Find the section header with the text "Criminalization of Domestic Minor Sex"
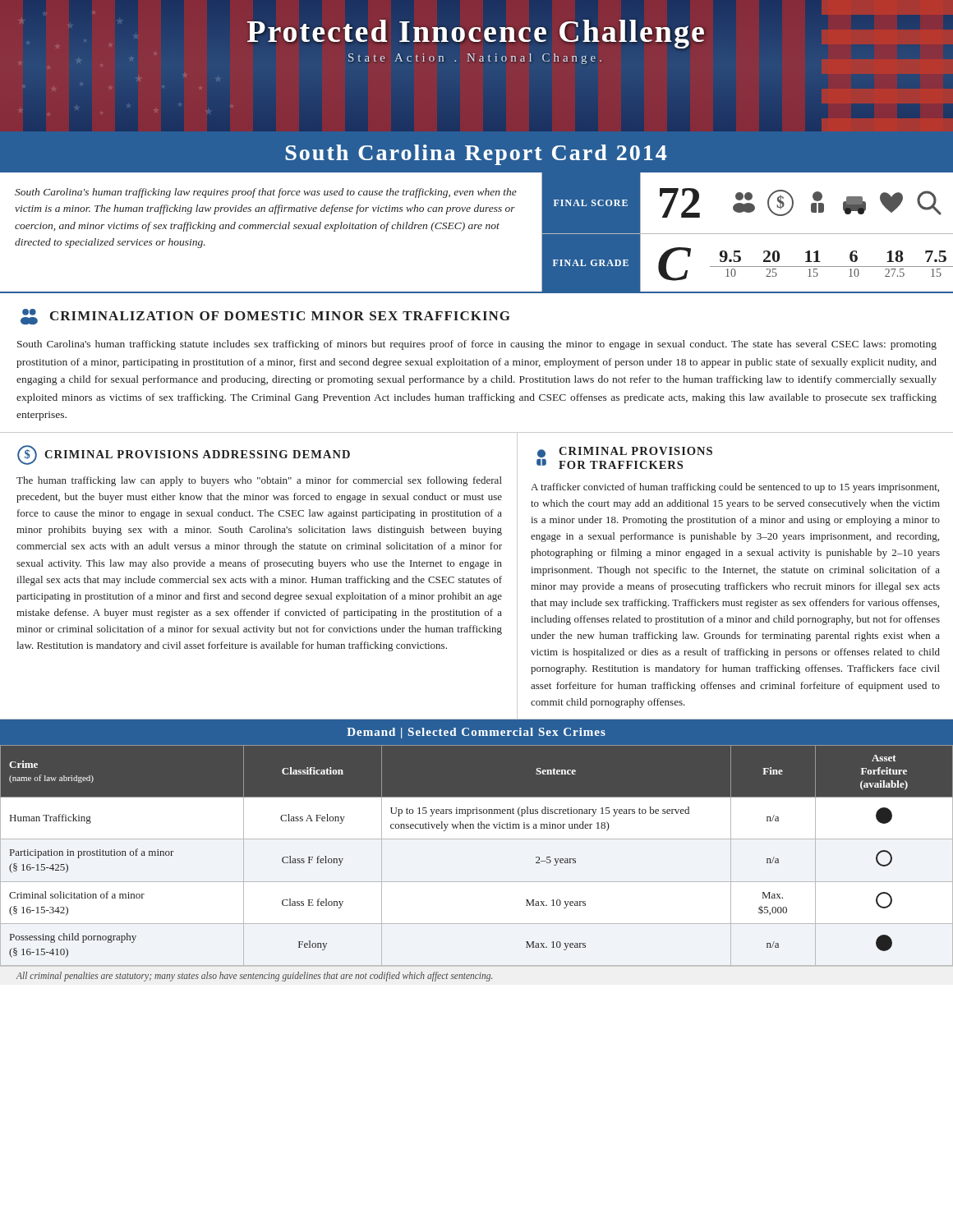 click(264, 317)
